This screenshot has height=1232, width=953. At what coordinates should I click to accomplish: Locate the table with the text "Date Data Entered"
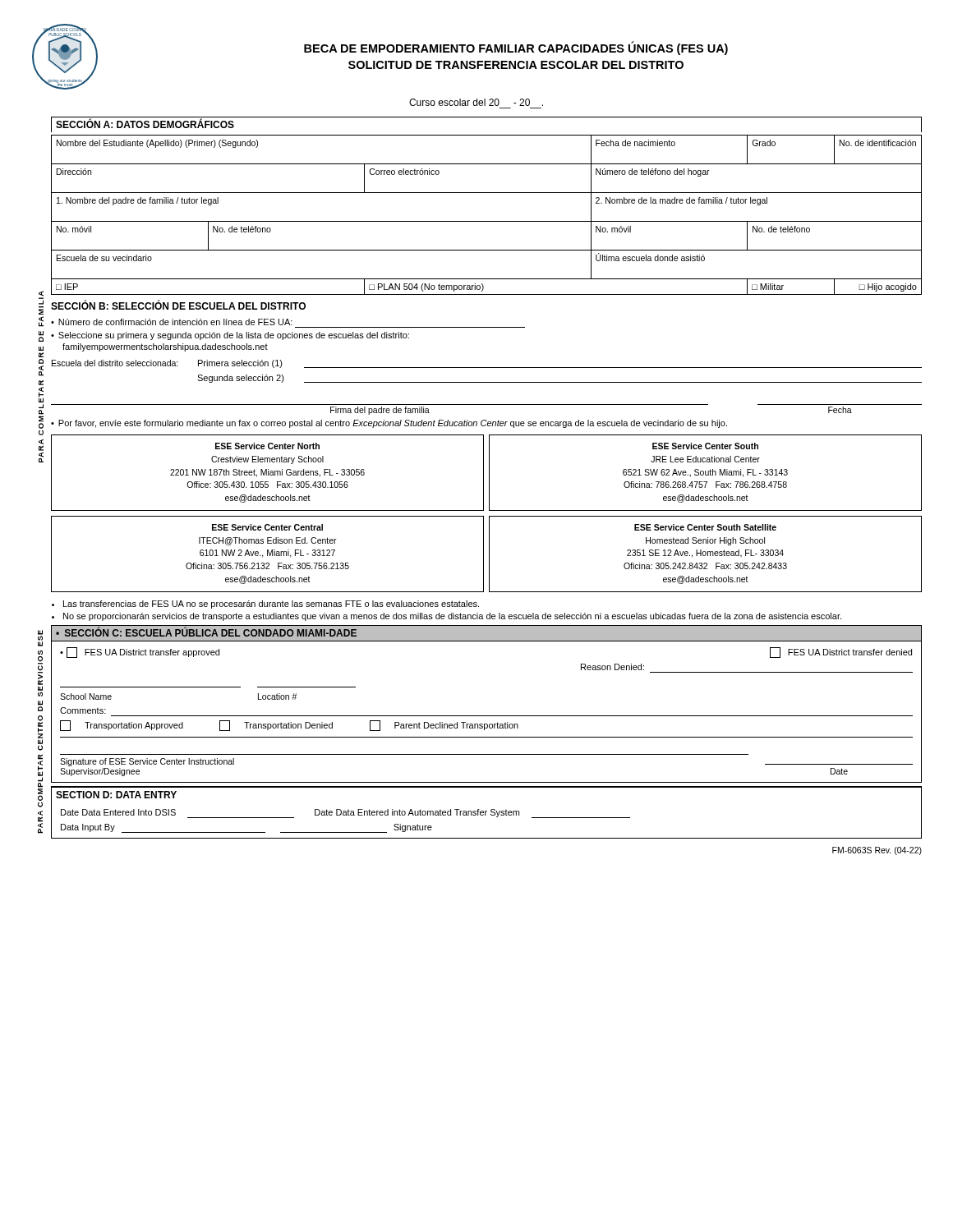(486, 820)
